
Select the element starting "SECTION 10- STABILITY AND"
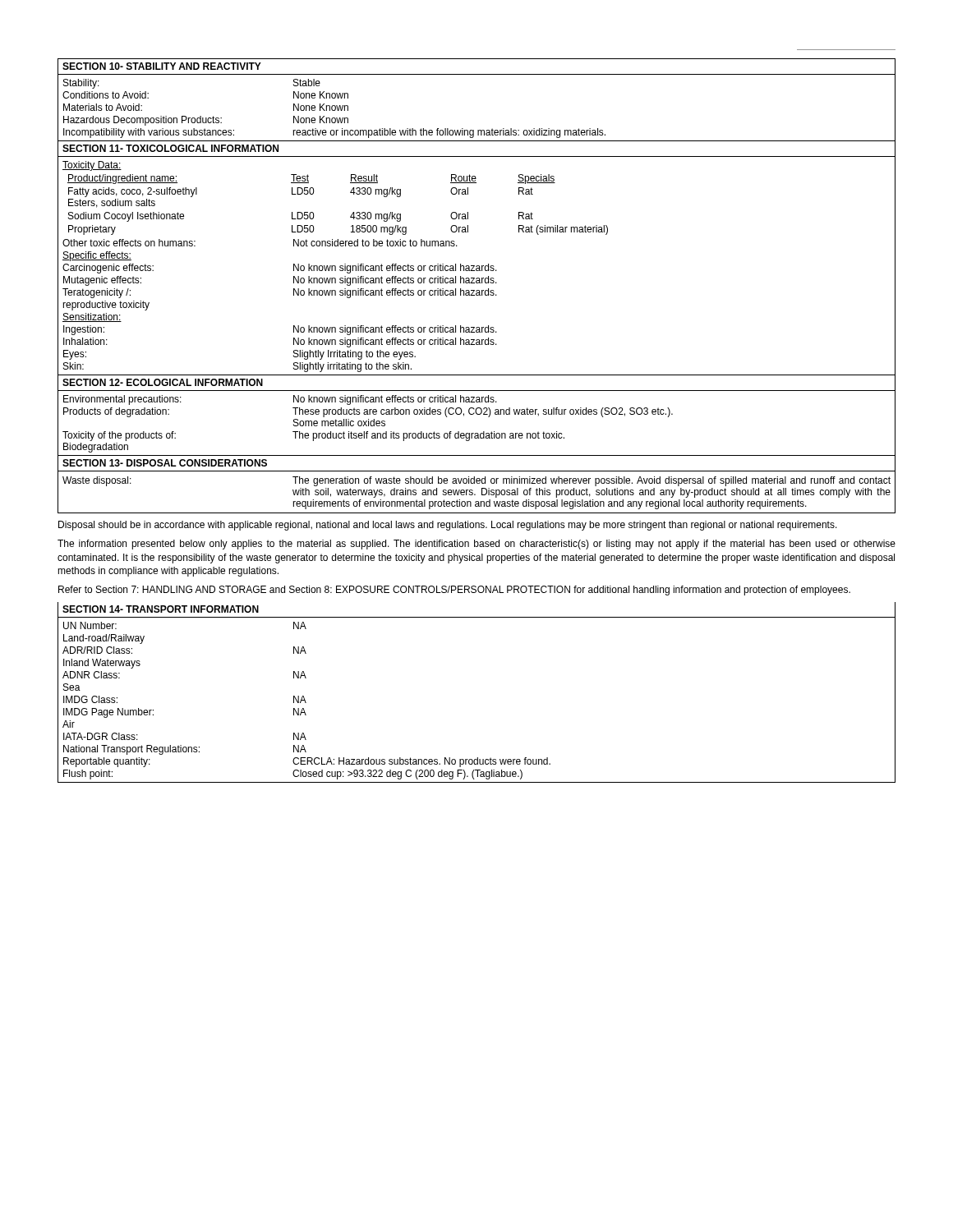point(162,67)
